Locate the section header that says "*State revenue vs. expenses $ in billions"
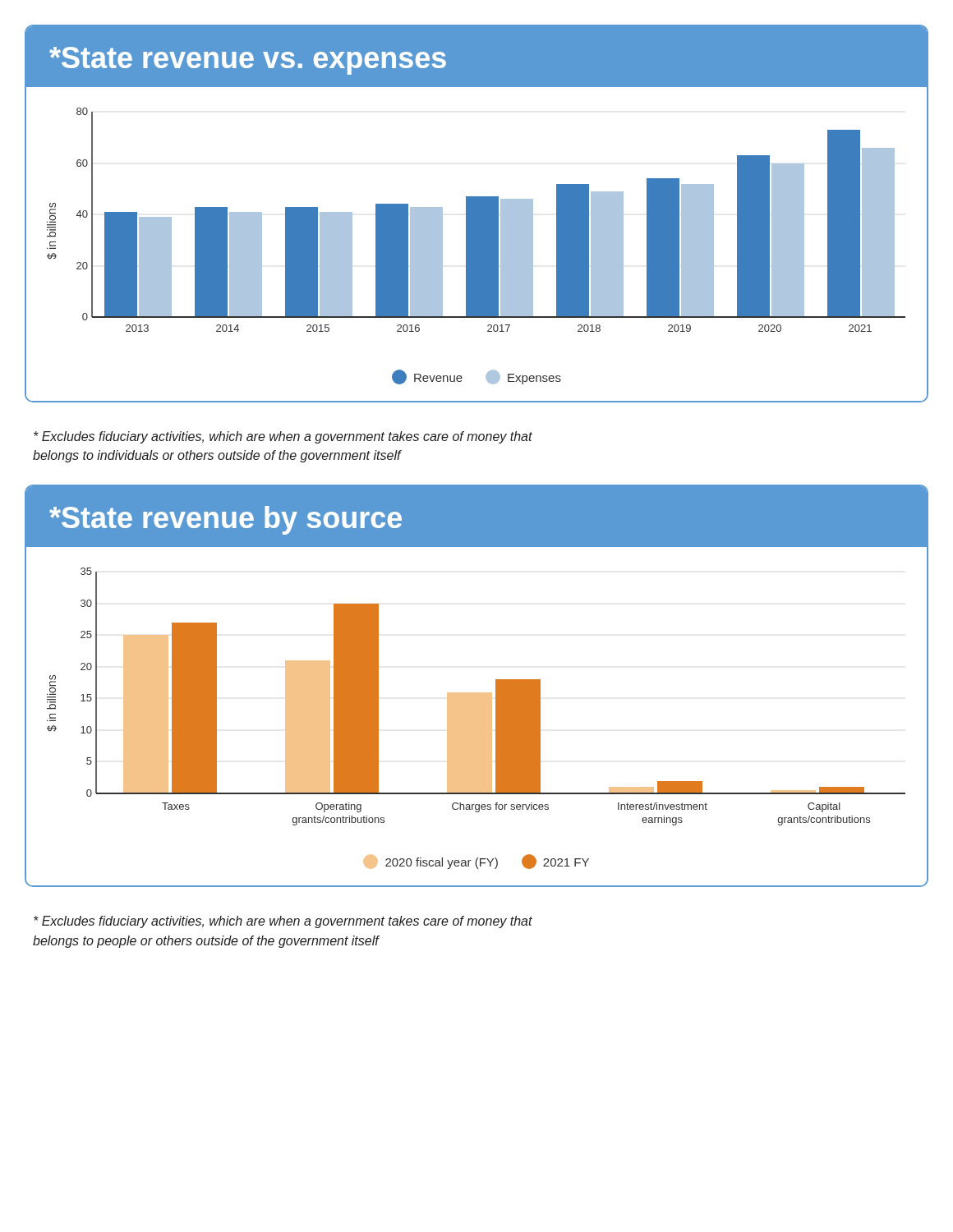 tap(476, 214)
